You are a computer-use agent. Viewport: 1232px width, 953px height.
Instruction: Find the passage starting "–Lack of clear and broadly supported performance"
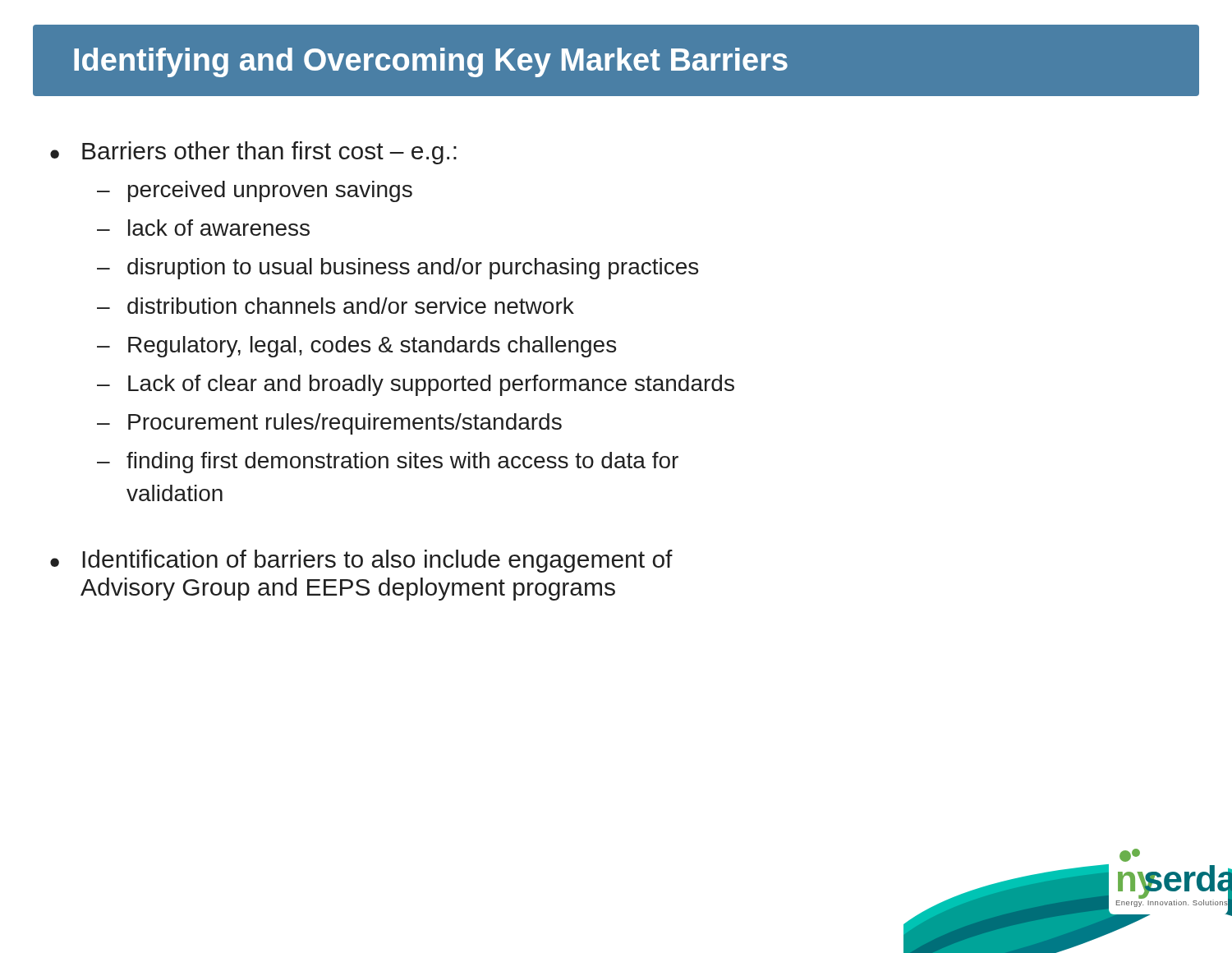[x=640, y=383]
